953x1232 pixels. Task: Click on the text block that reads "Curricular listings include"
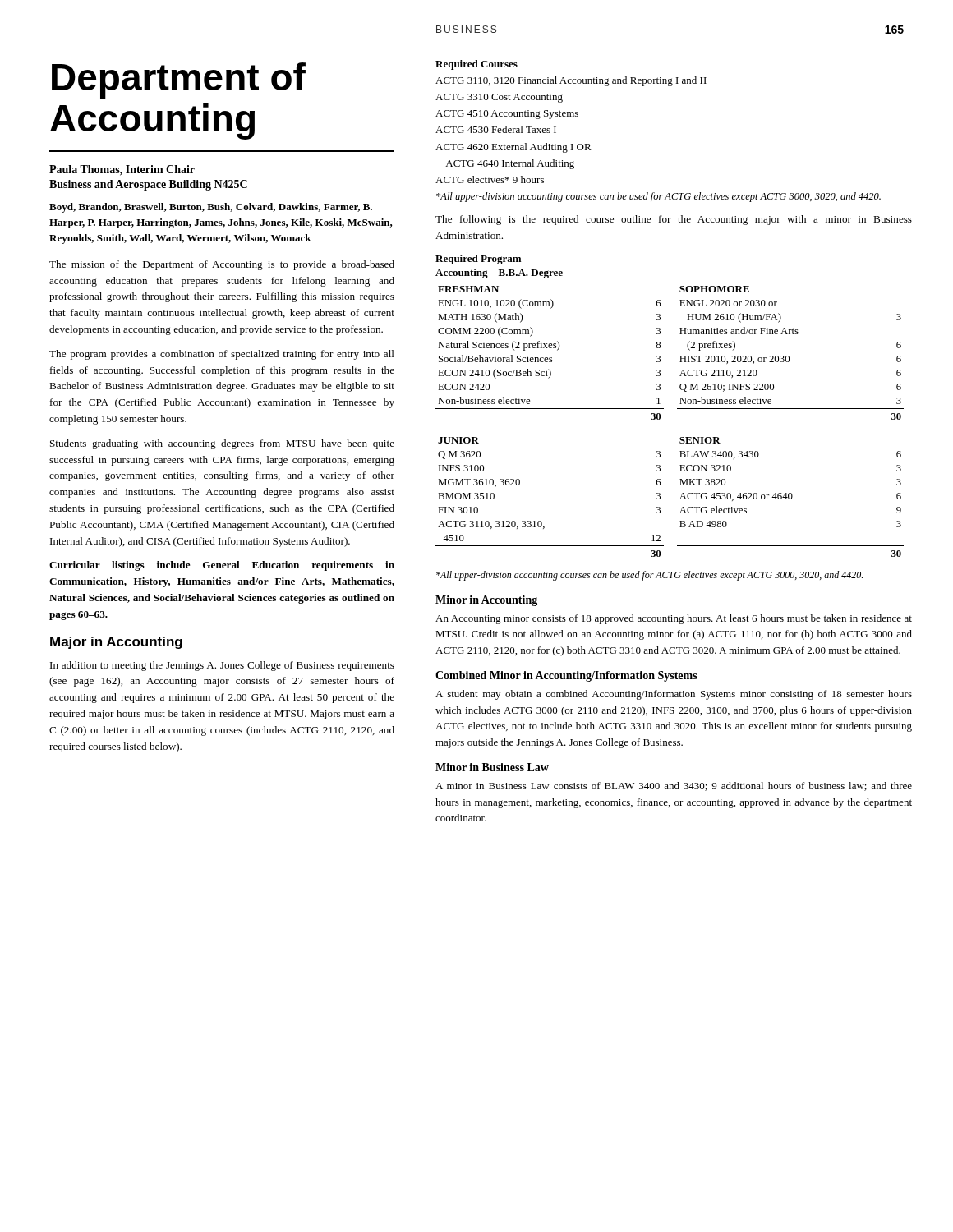pyautogui.click(x=222, y=589)
